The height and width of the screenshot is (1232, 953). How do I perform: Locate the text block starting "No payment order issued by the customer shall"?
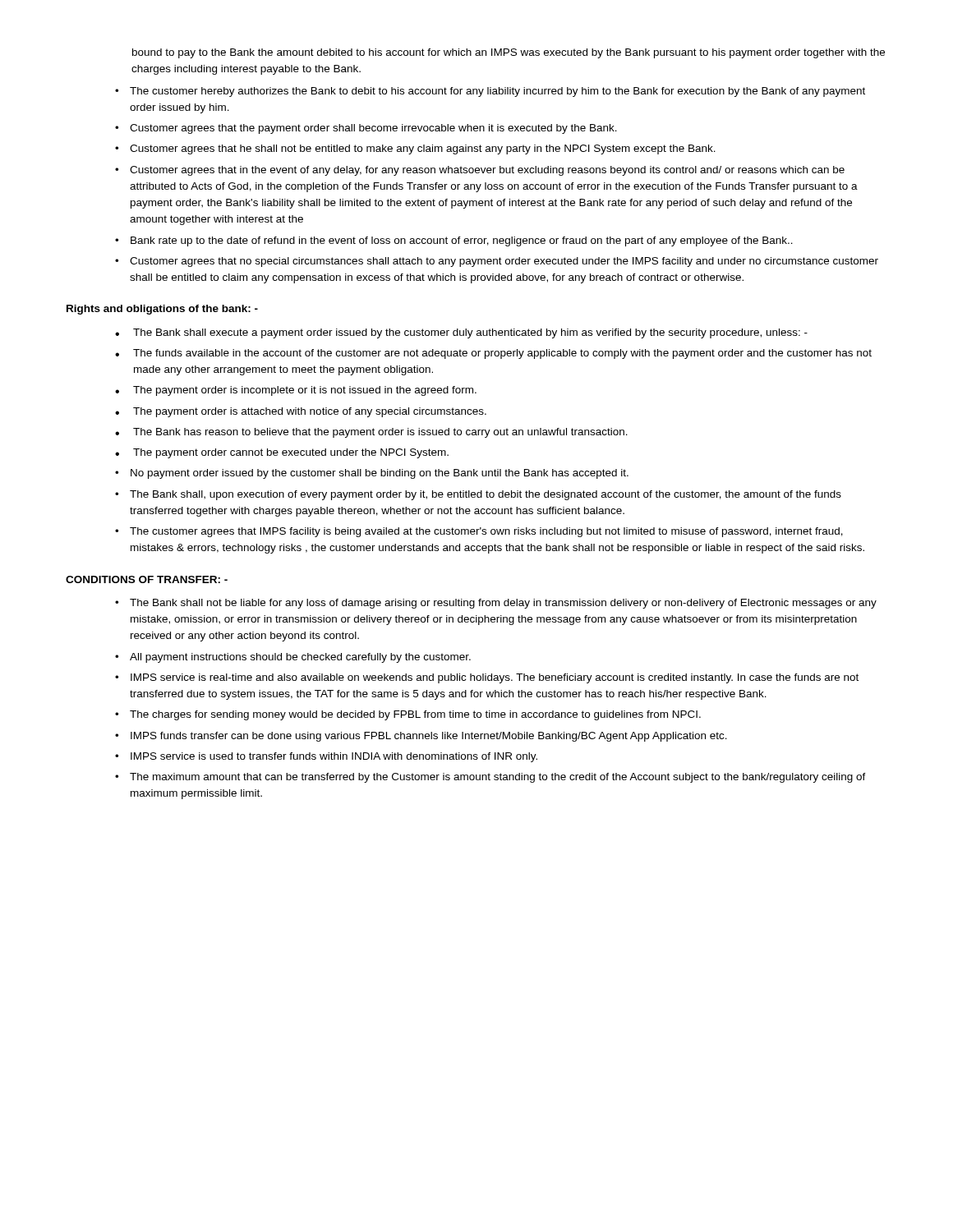(x=379, y=473)
